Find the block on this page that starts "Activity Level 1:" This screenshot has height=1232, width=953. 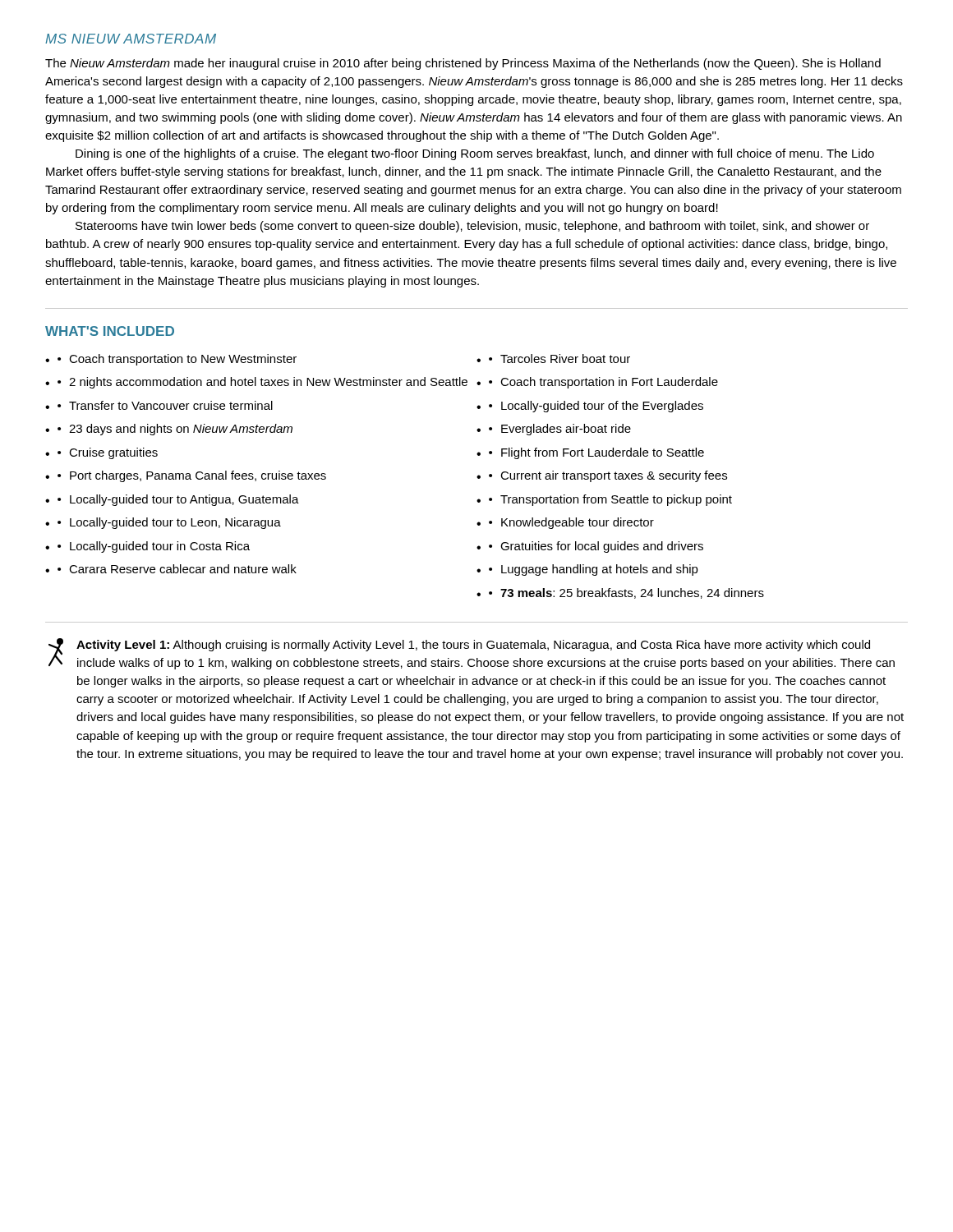click(x=476, y=699)
